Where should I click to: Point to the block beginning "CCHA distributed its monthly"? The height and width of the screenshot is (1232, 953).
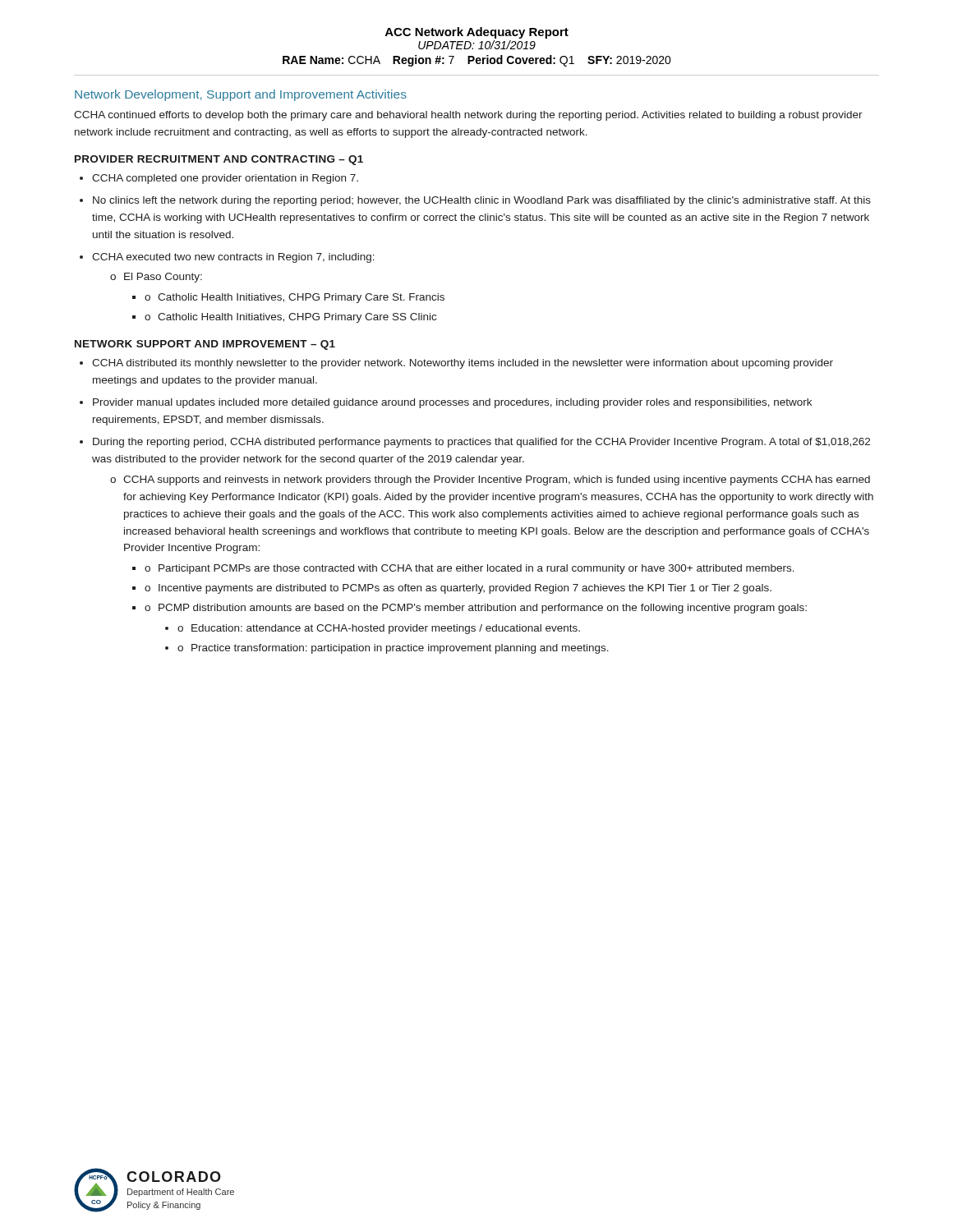(x=463, y=371)
